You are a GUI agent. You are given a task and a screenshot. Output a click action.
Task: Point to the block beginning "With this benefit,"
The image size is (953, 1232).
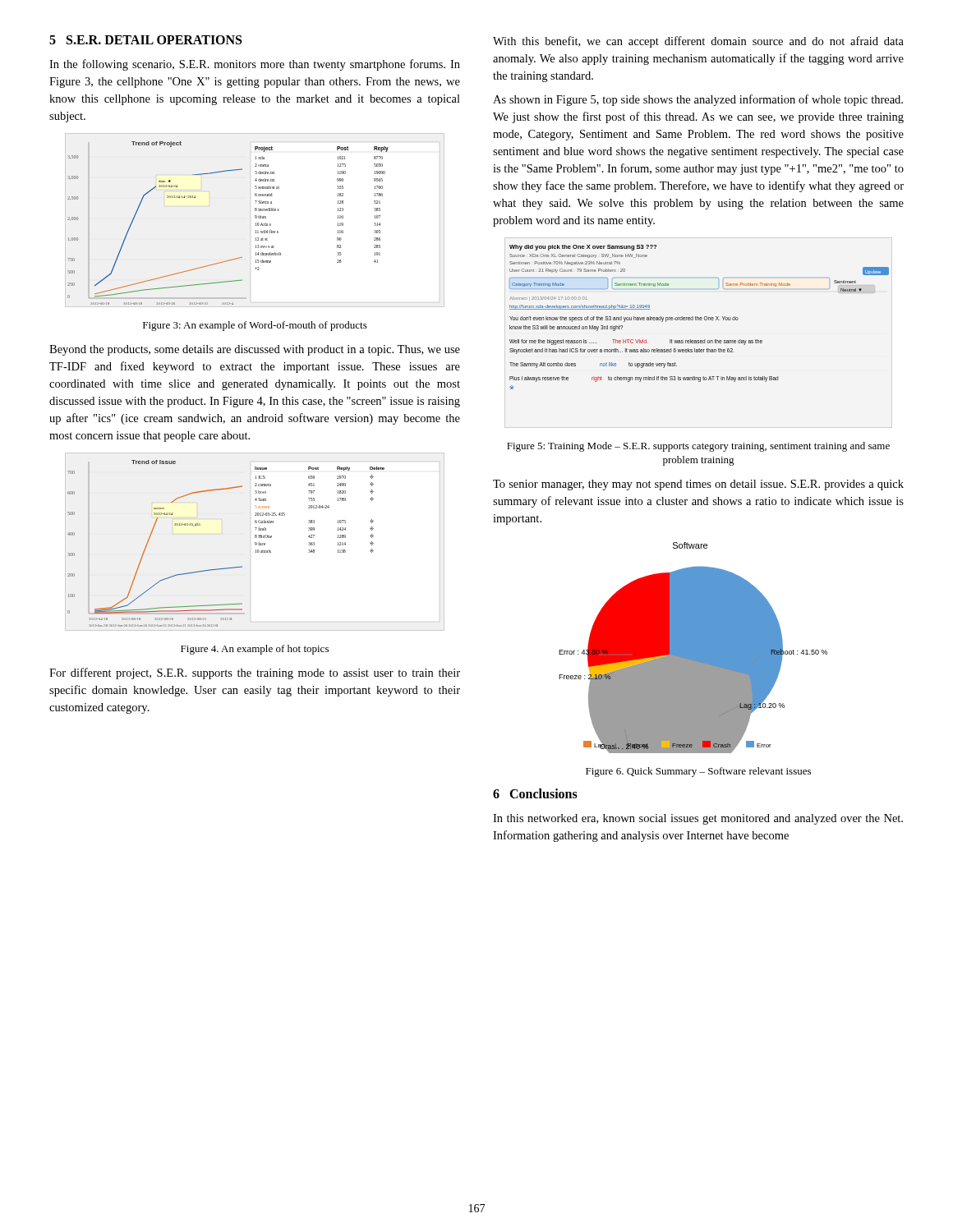(698, 131)
